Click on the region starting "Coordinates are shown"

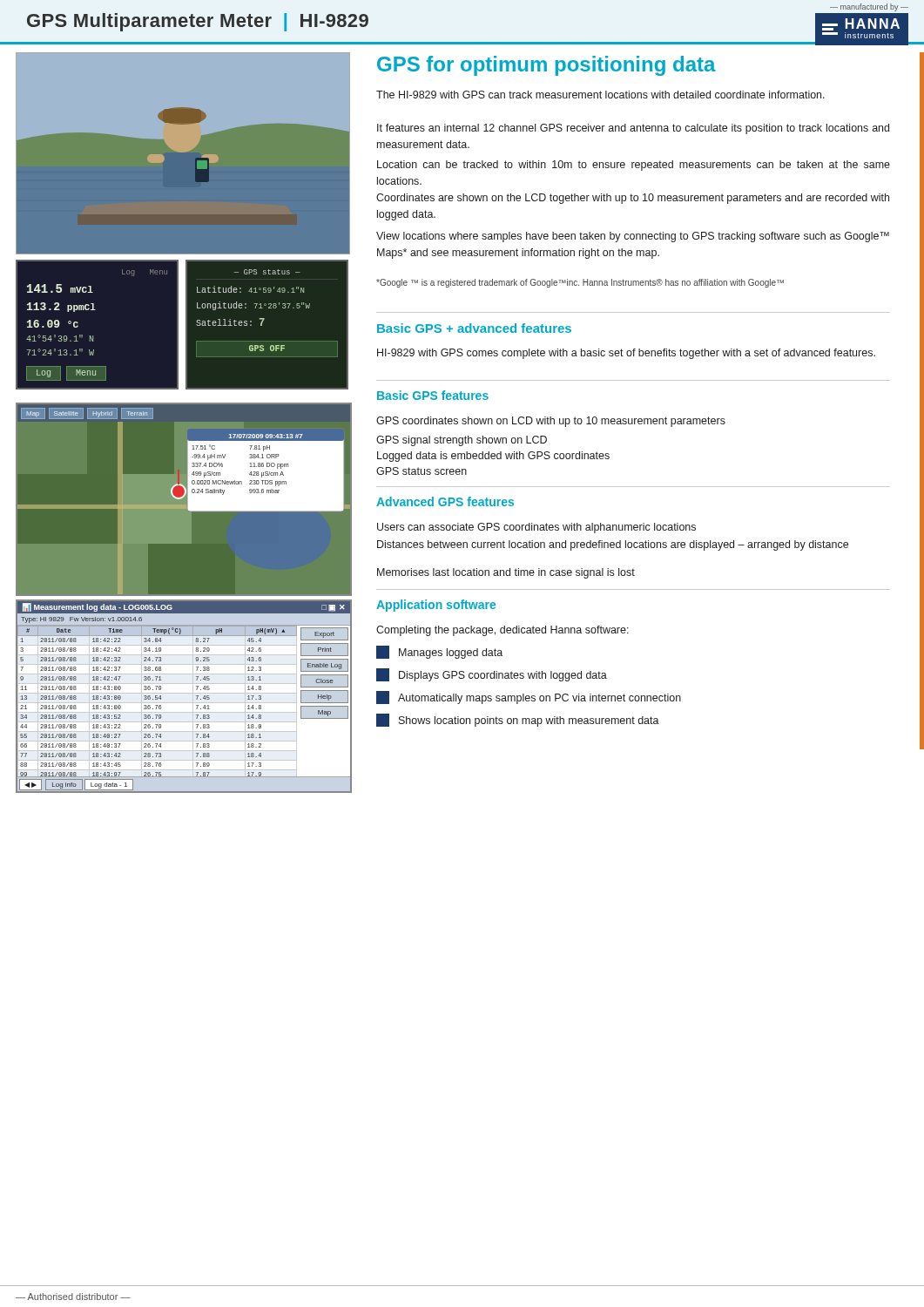click(633, 206)
